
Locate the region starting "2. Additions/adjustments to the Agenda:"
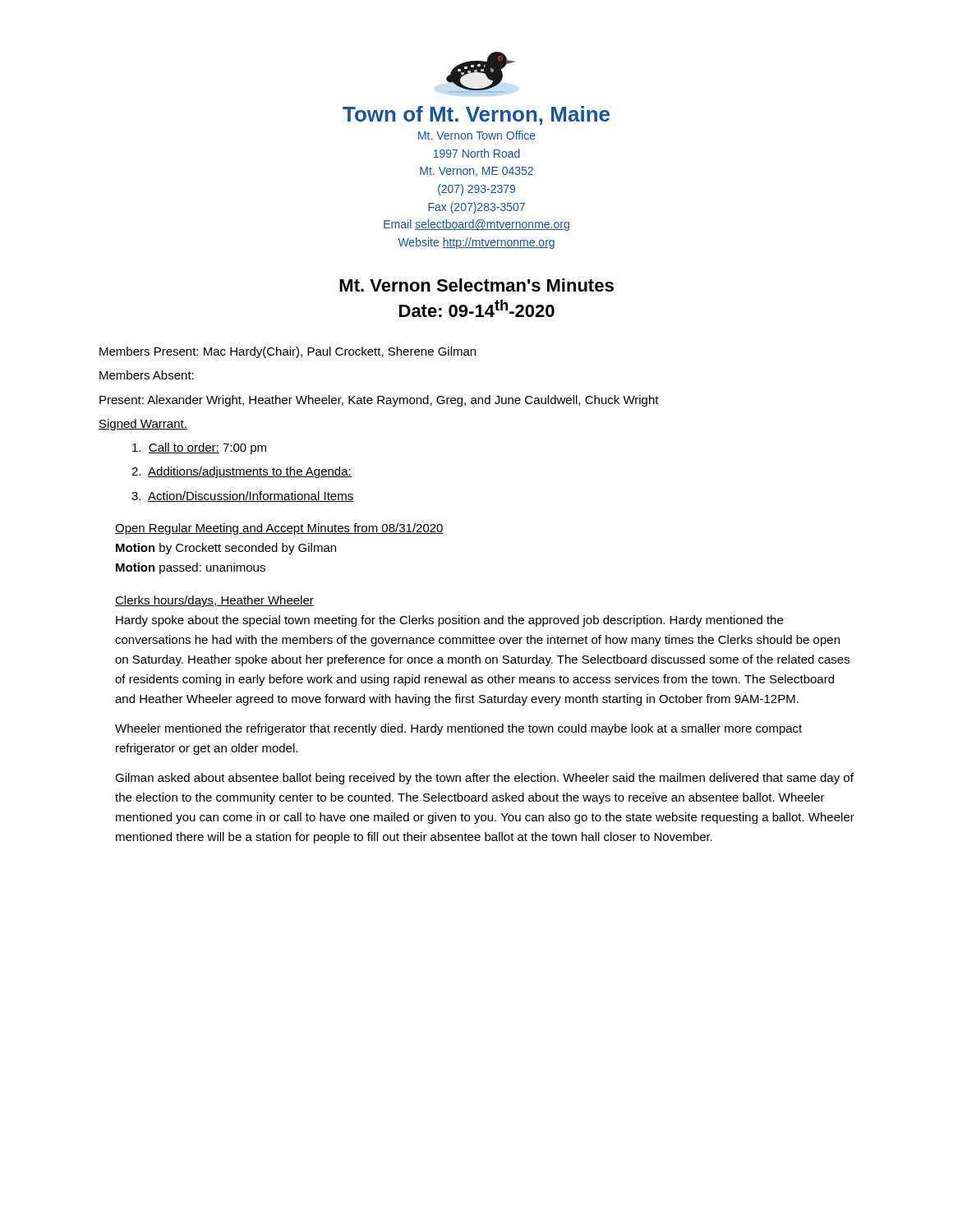[241, 471]
